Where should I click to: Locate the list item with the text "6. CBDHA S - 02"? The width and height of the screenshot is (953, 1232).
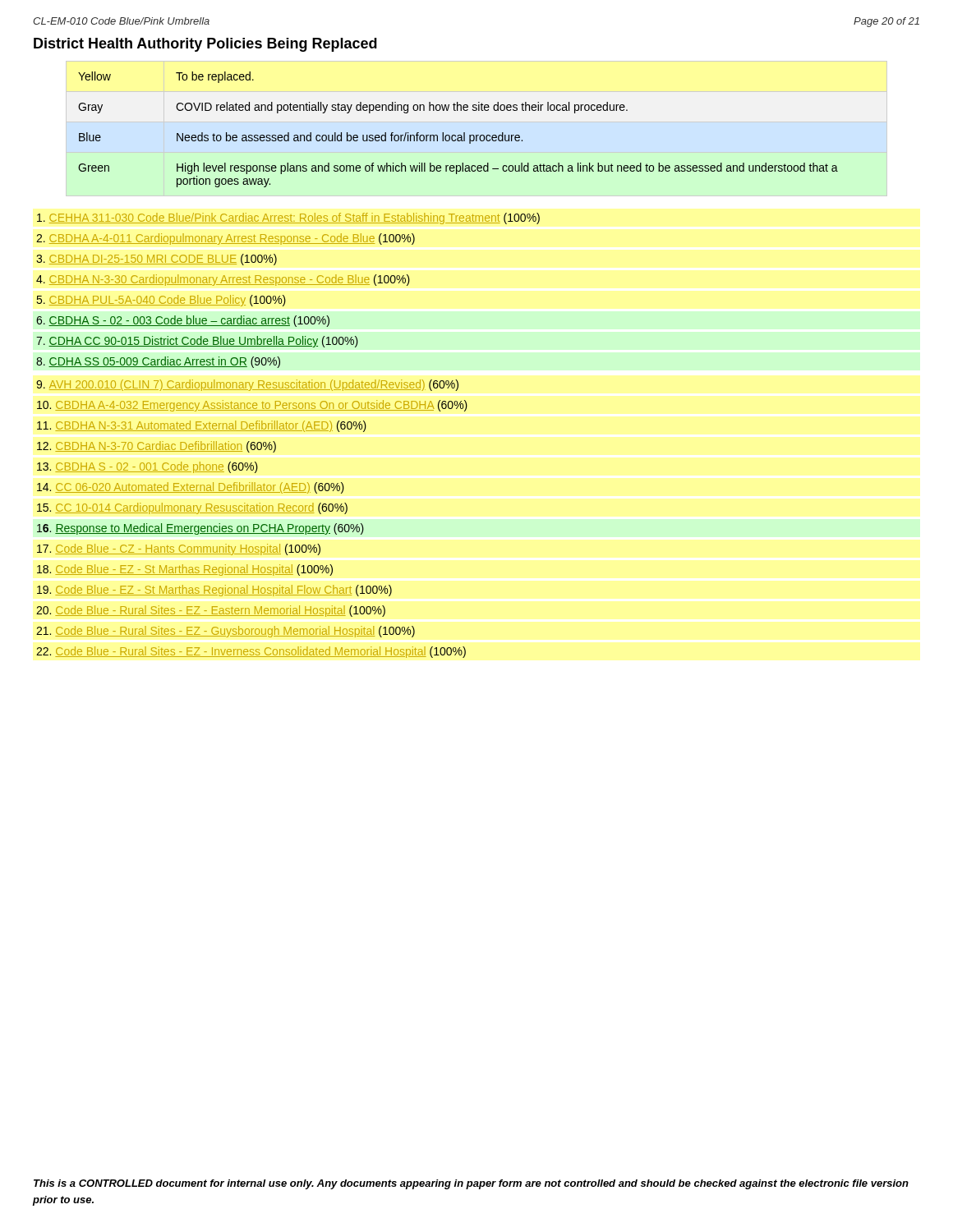pos(183,320)
